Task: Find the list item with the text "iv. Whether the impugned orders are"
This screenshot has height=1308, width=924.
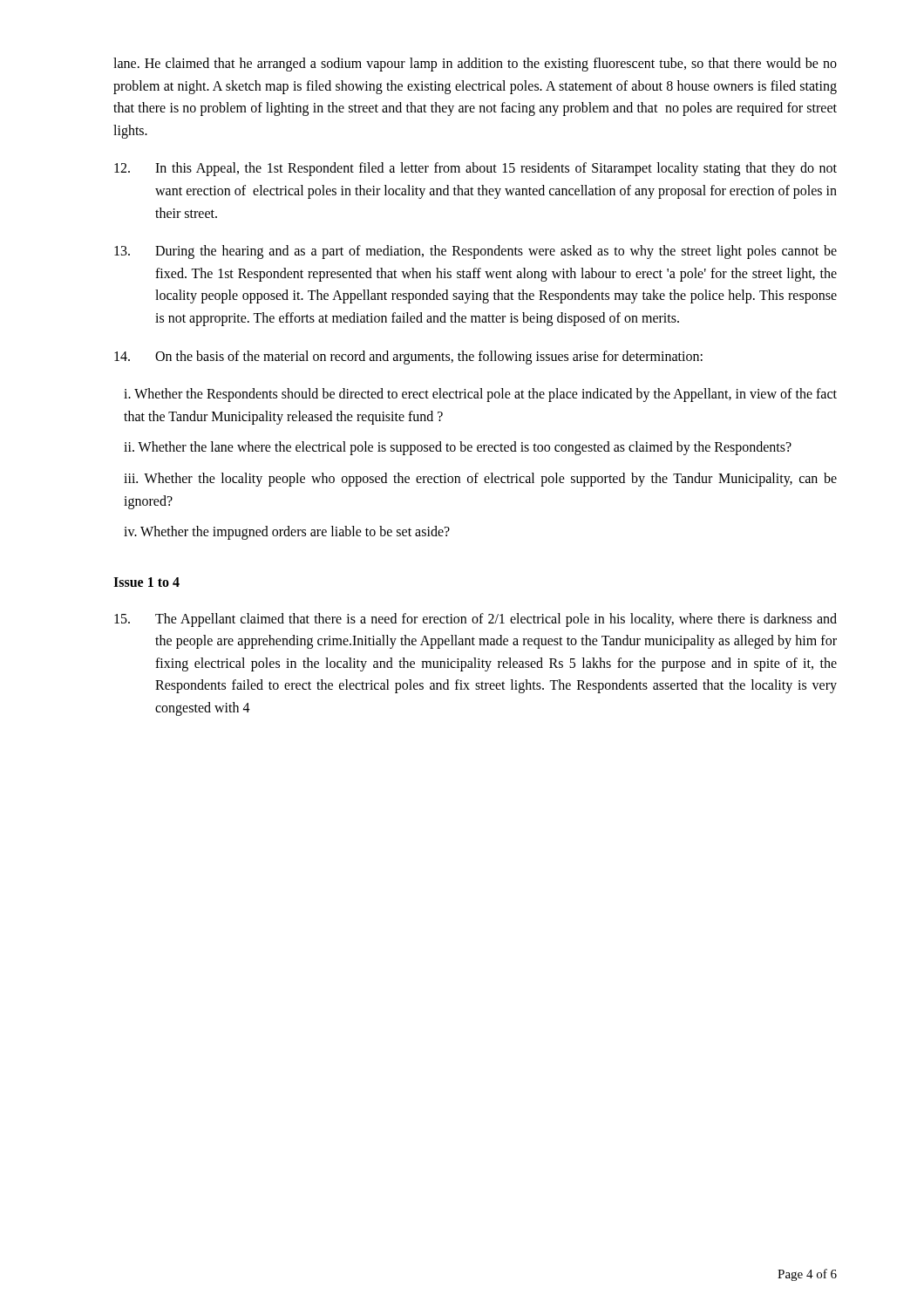Action: [287, 532]
